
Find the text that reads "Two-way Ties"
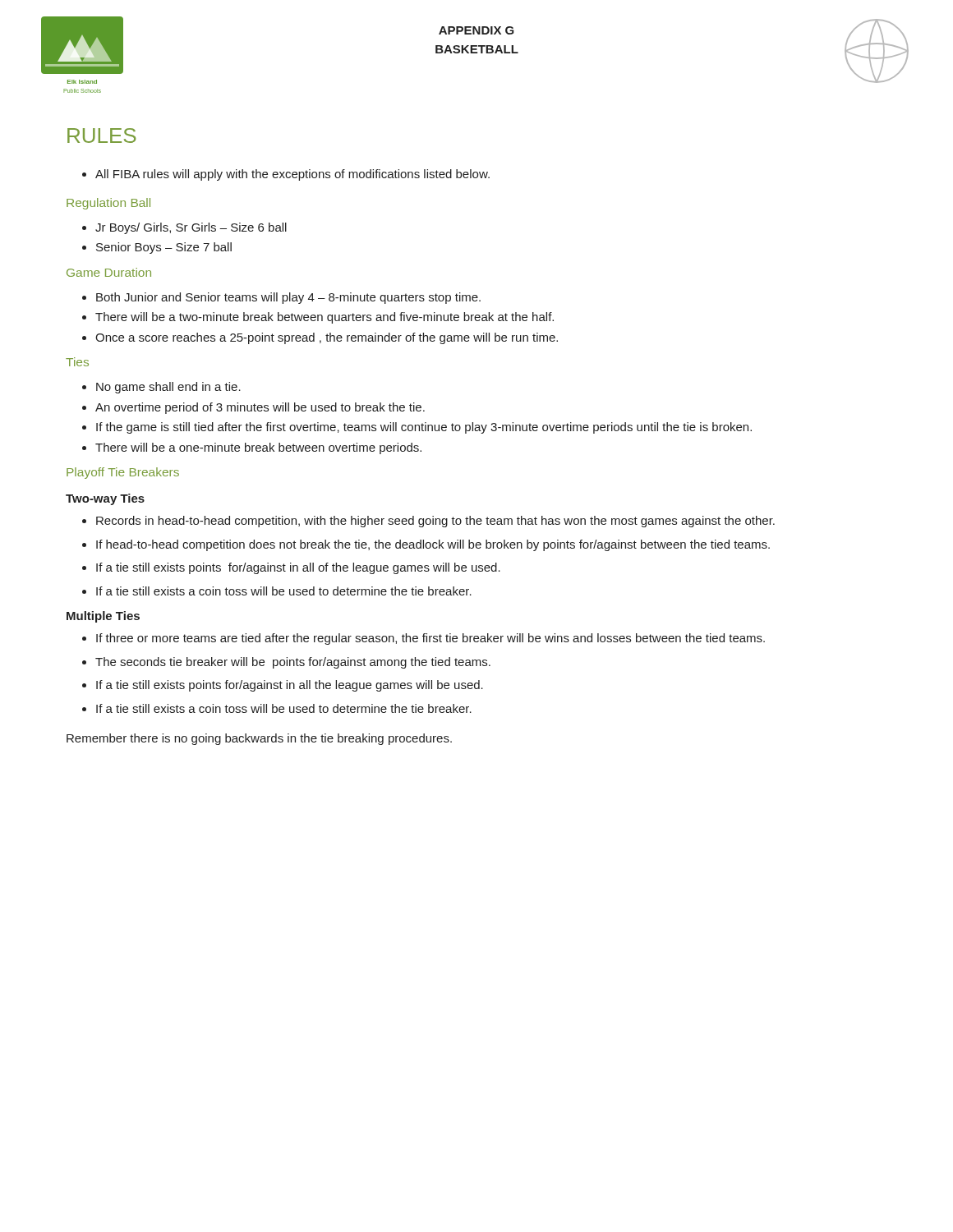click(x=105, y=499)
